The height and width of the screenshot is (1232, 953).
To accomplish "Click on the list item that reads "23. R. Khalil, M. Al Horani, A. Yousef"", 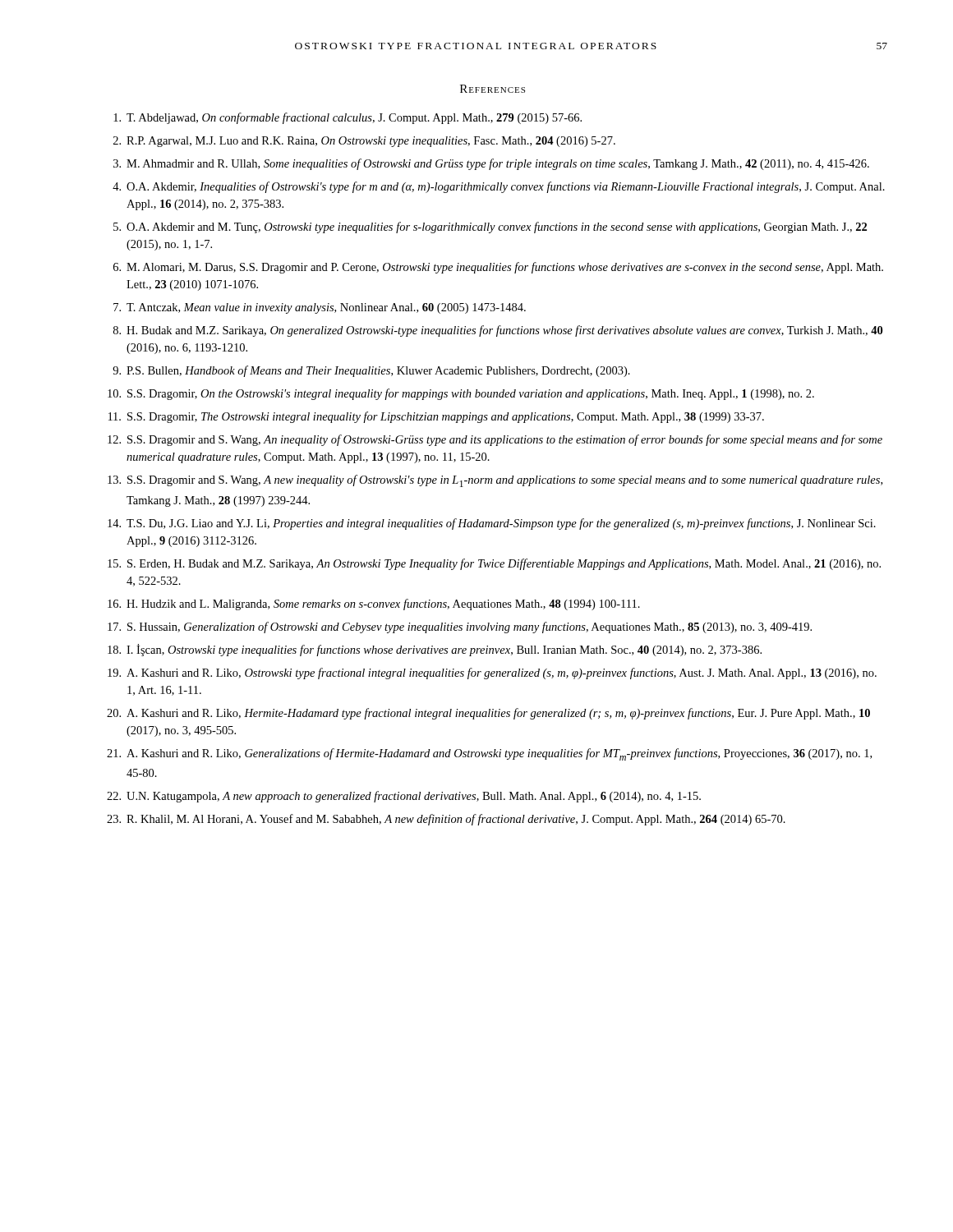I will [493, 820].
